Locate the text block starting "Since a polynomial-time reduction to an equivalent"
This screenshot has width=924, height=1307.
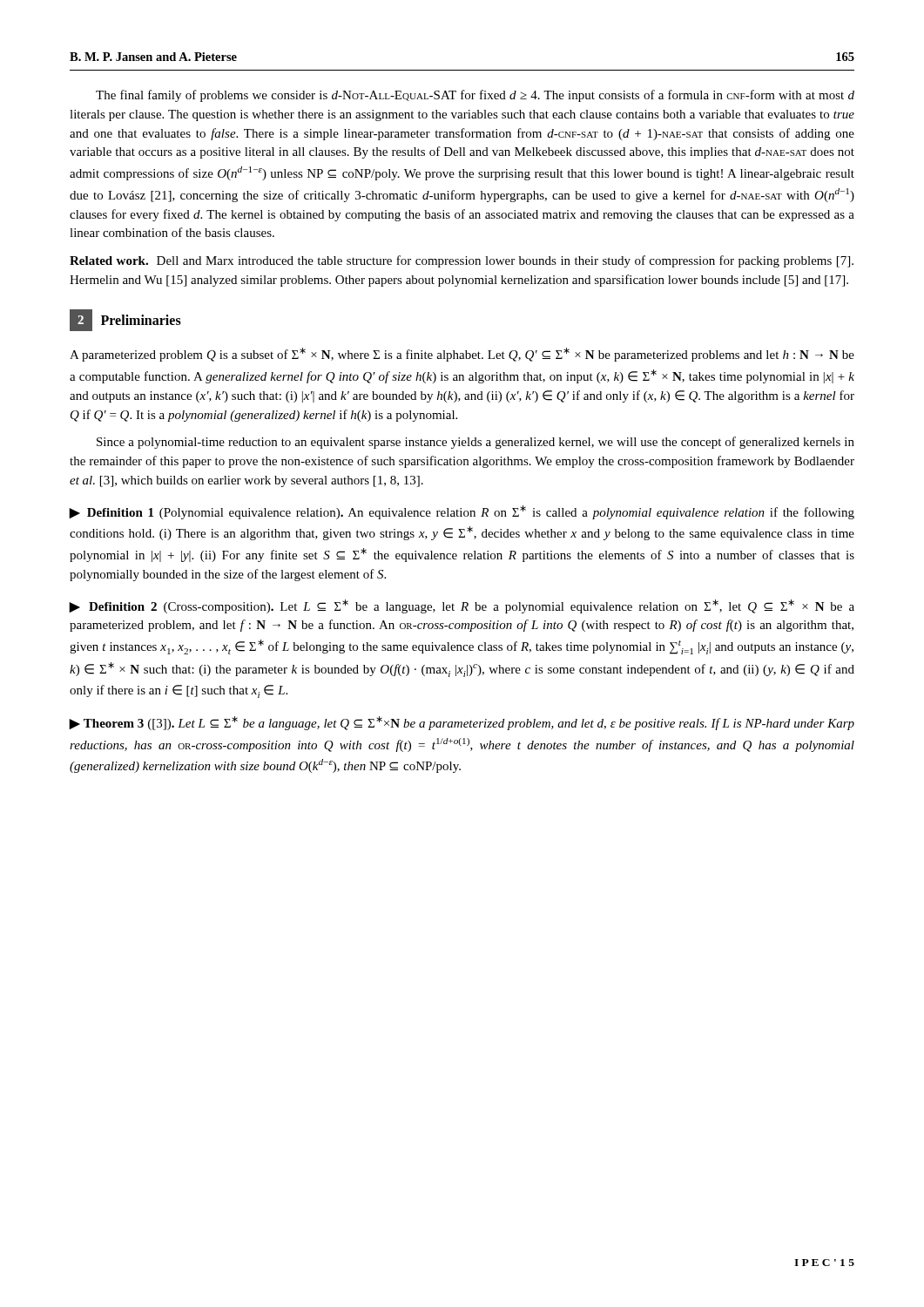click(462, 462)
